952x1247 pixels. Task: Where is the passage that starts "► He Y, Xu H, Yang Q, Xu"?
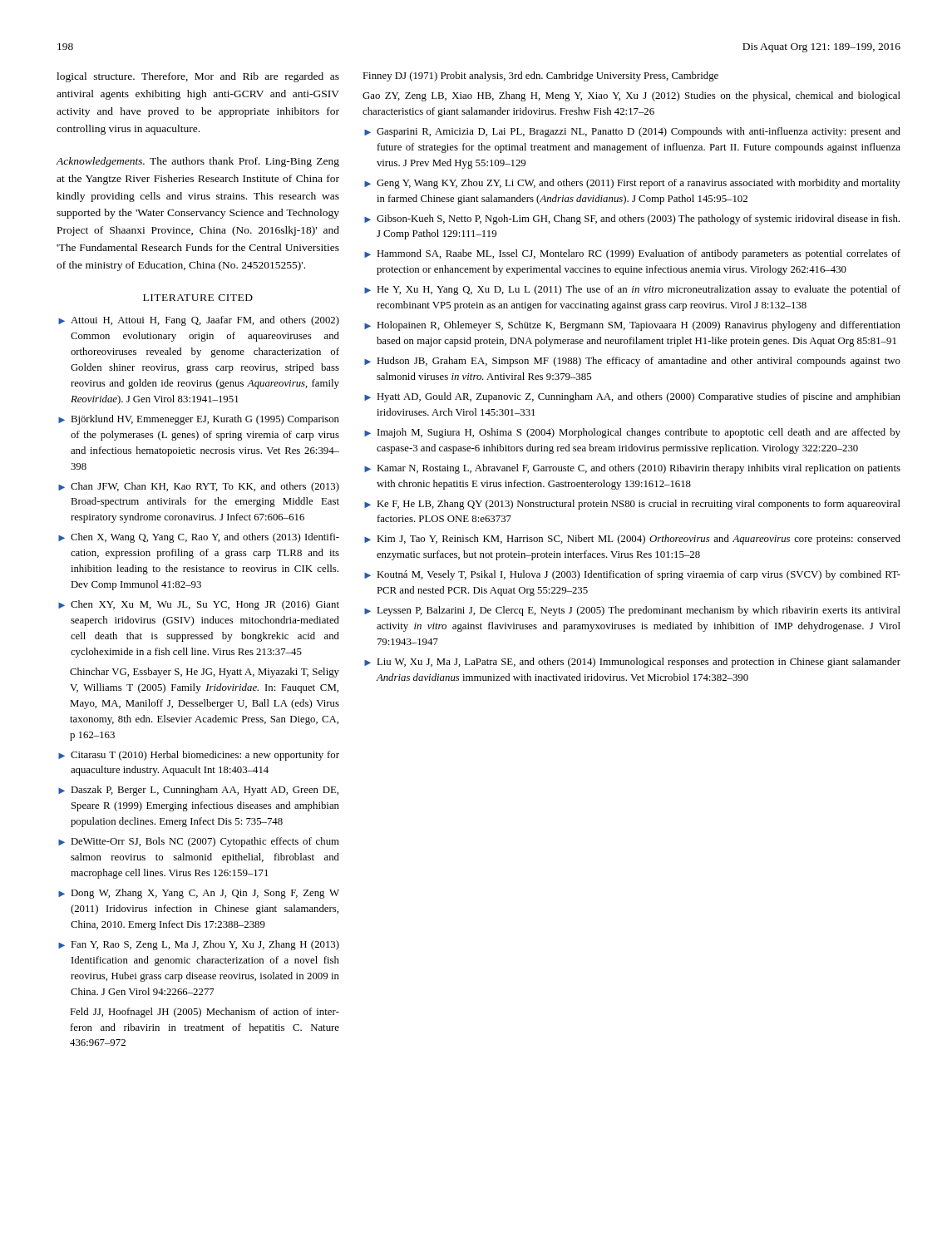point(632,298)
